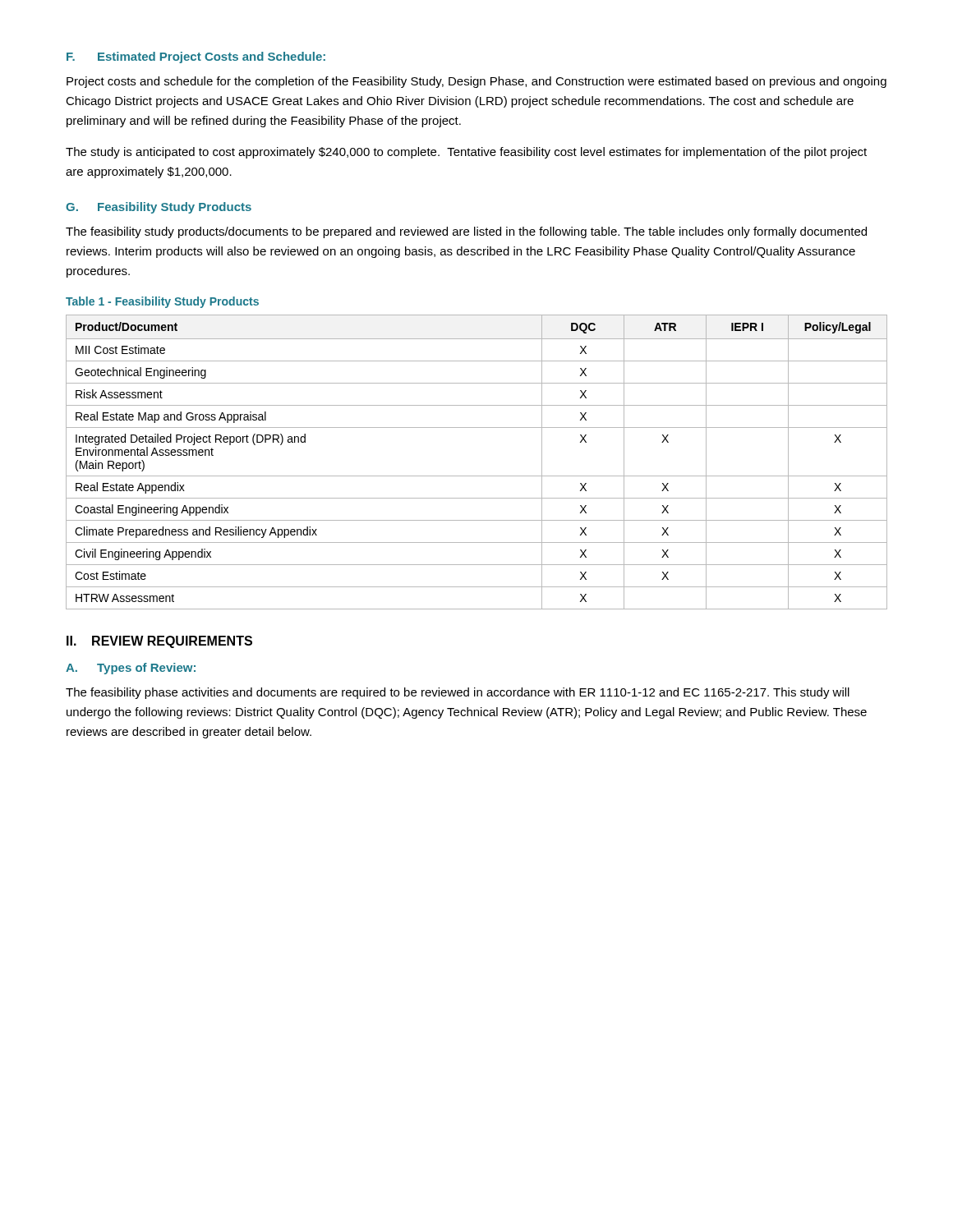Find a table
The width and height of the screenshot is (953, 1232).
point(476,462)
